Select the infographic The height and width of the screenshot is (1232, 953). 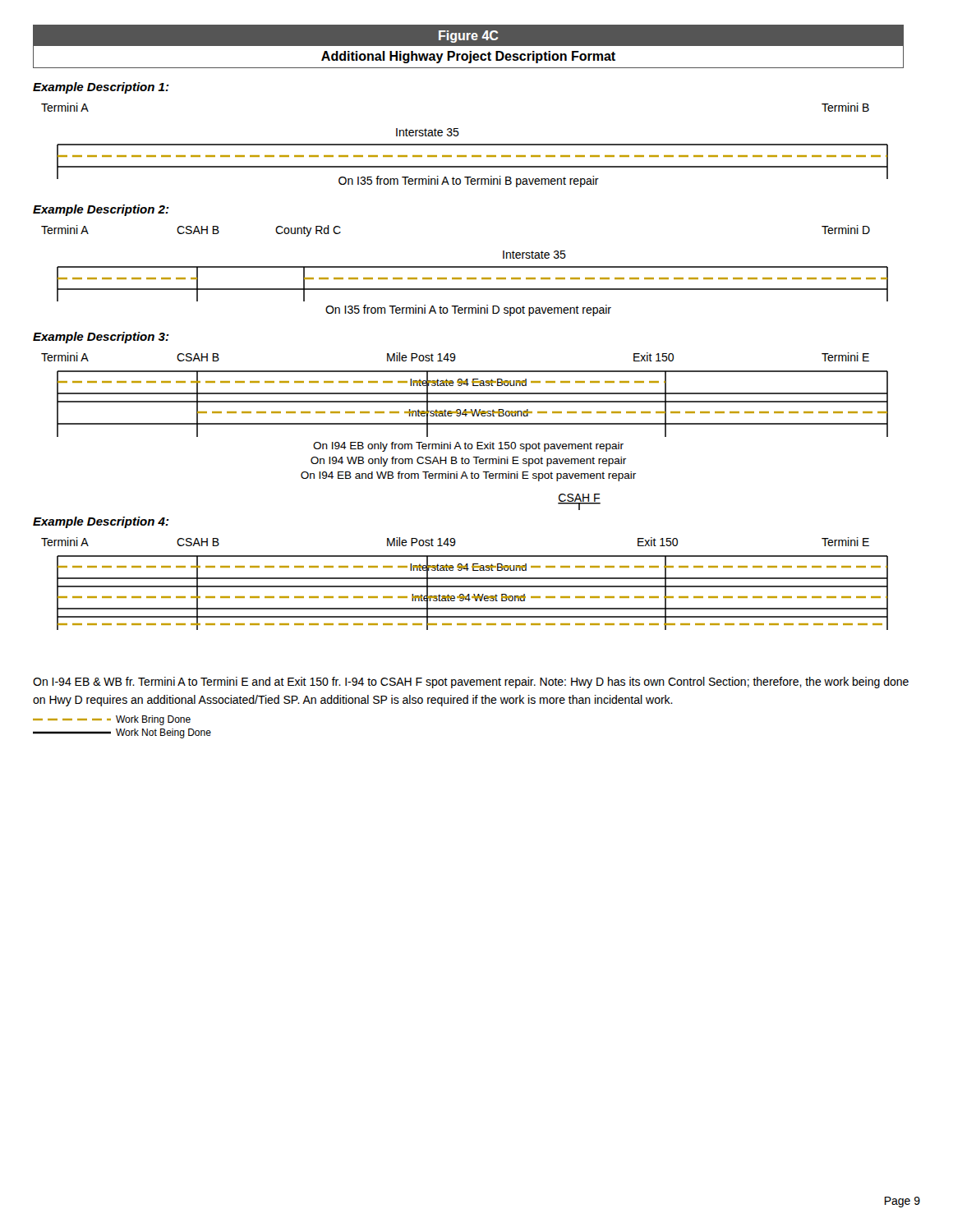point(468,346)
